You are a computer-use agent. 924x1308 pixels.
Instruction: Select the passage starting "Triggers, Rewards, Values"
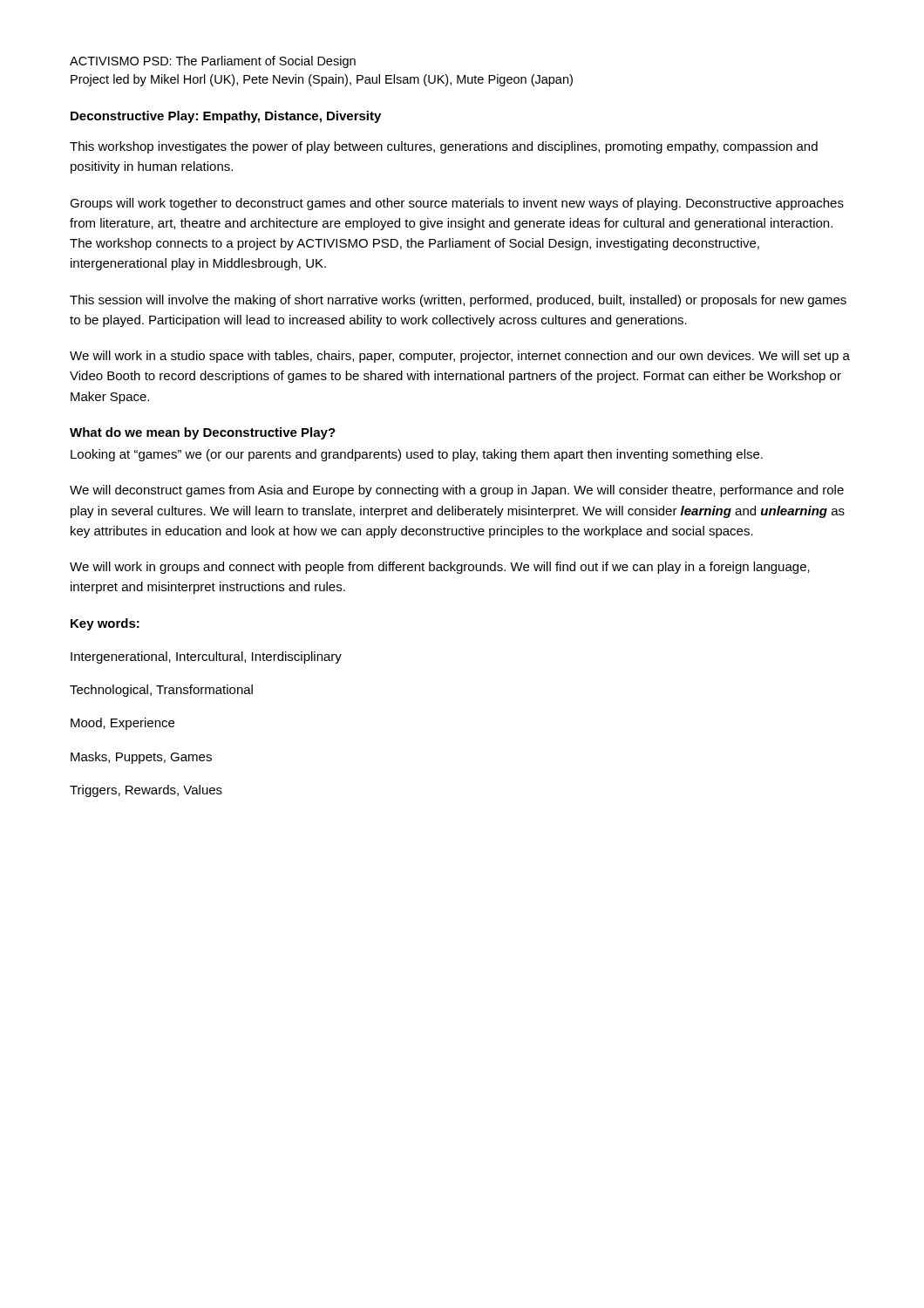[x=146, y=791]
